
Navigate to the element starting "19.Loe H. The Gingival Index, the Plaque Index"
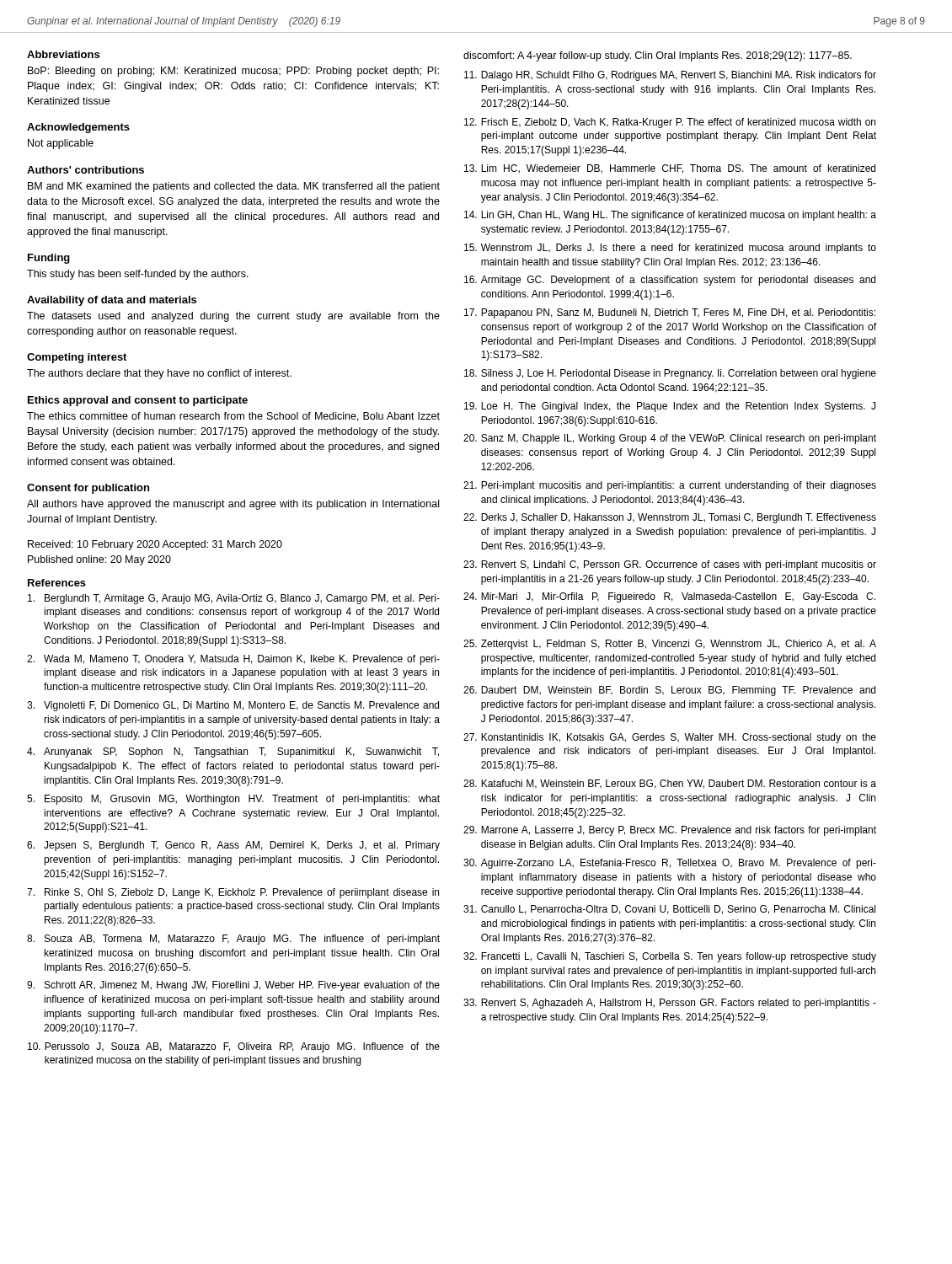pyautogui.click(x=670, y=413)
